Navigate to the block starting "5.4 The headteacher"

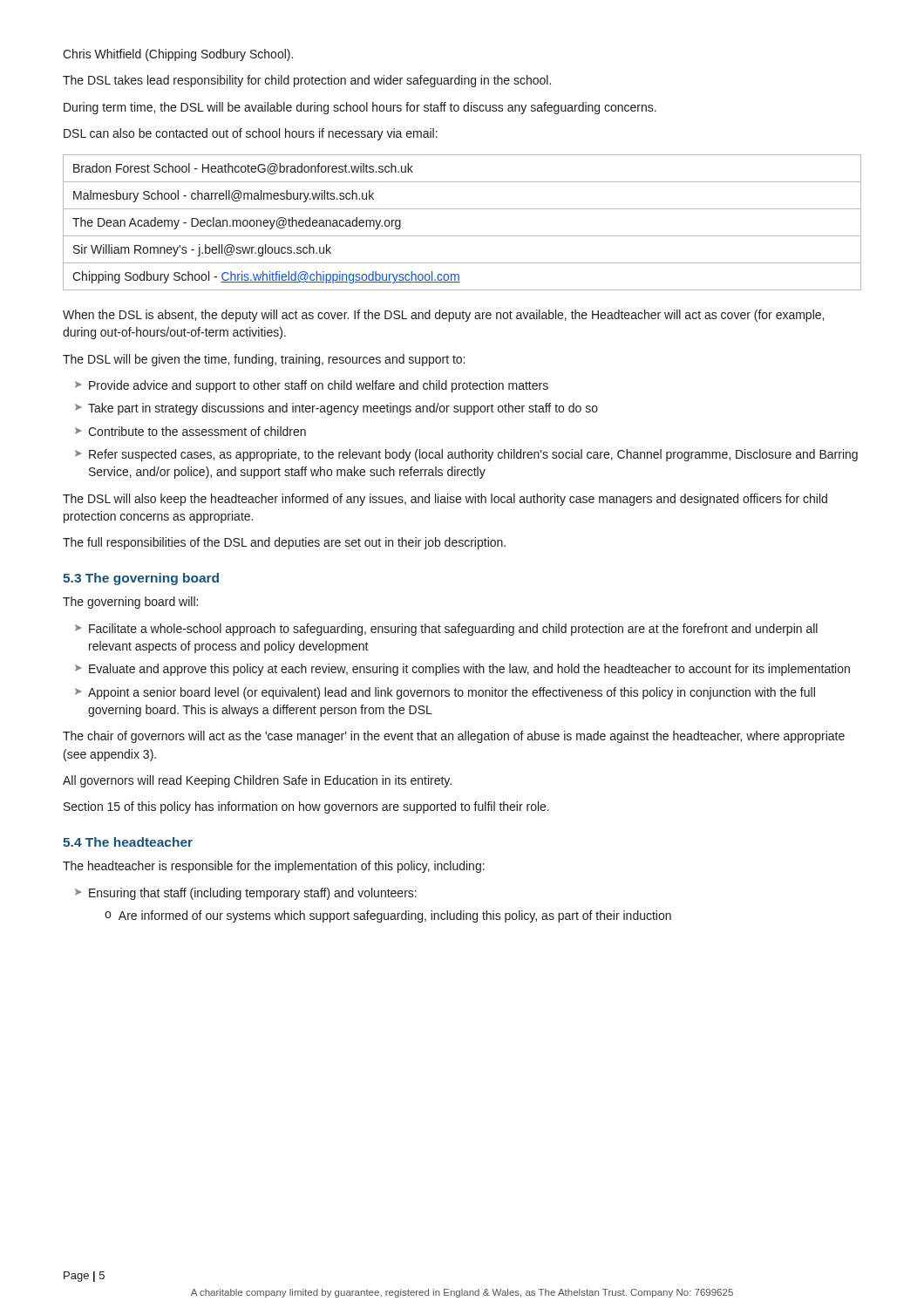(x=128, y=842)
